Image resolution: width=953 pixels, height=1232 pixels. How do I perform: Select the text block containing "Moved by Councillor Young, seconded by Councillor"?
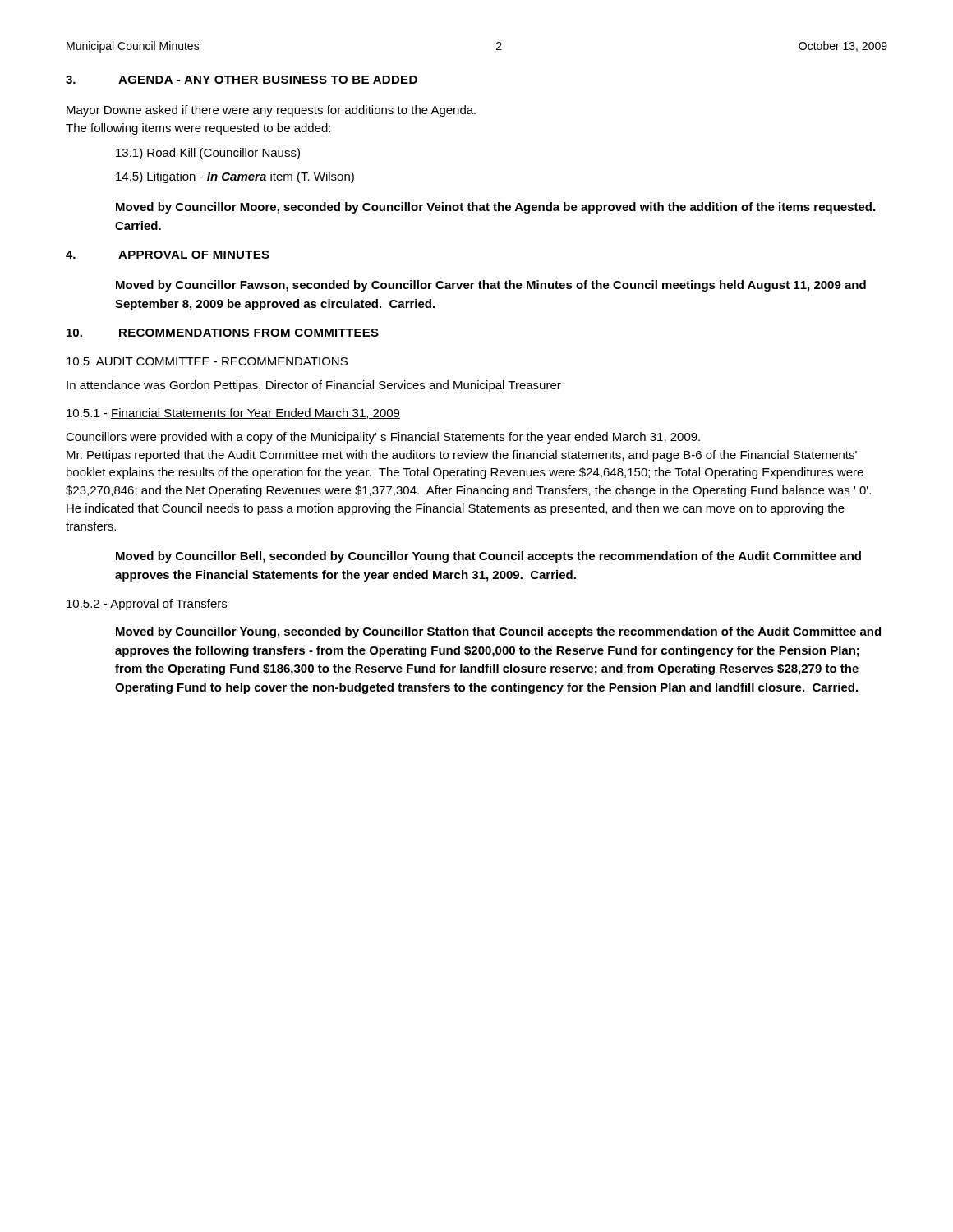501,660
